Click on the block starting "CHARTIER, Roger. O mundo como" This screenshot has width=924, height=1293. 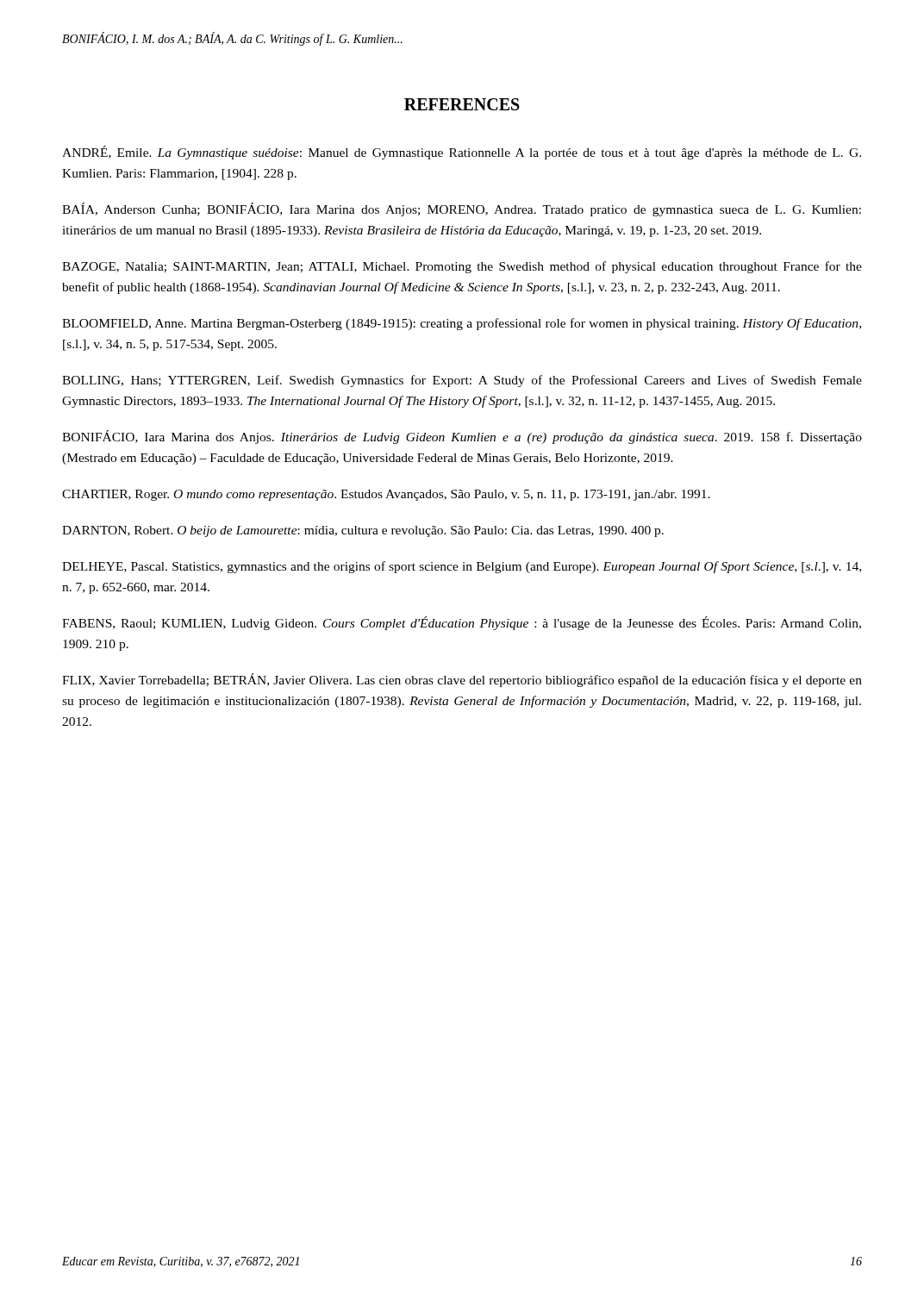(x=386, y=494)
